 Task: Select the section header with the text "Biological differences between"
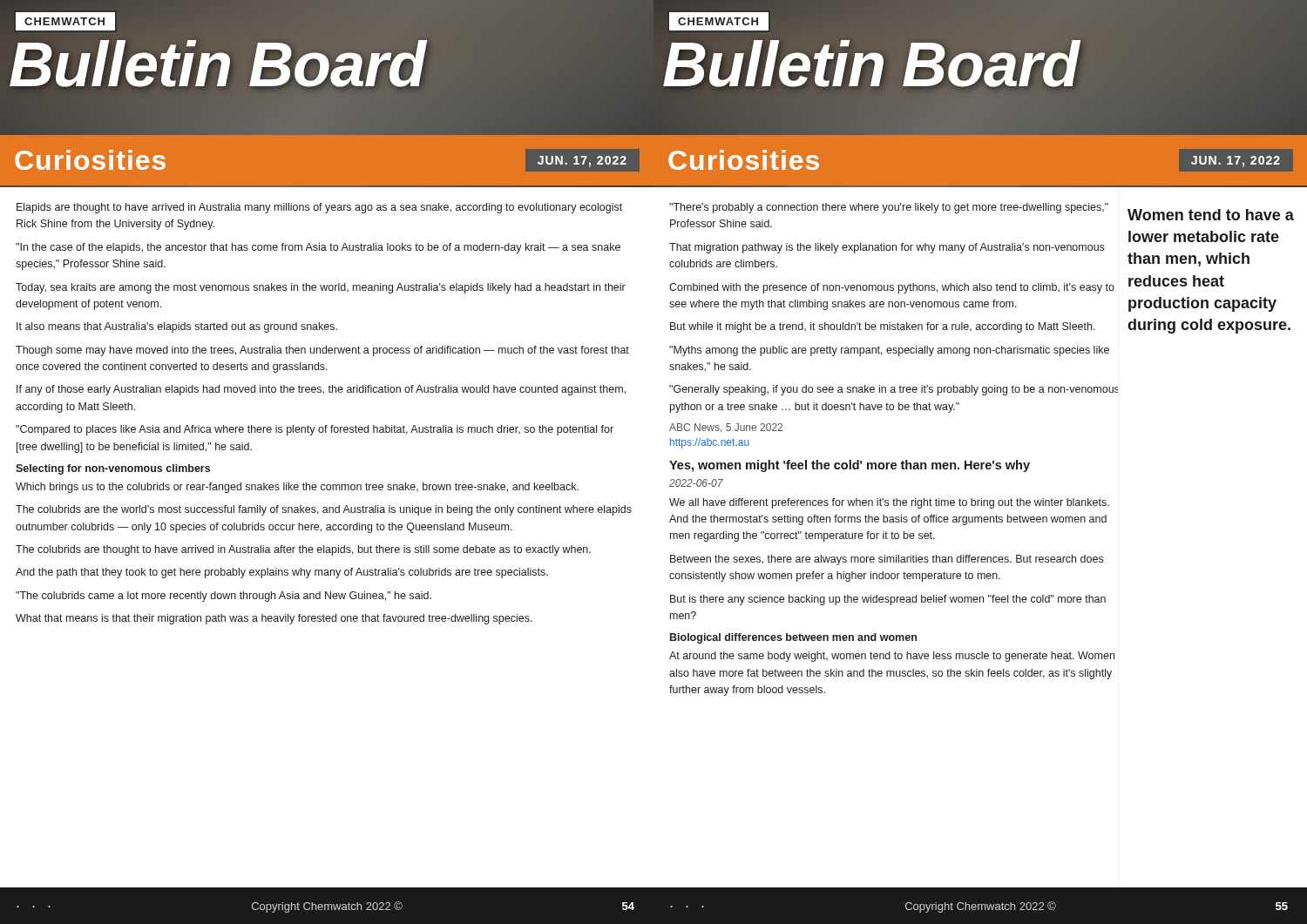coord(793,638)
